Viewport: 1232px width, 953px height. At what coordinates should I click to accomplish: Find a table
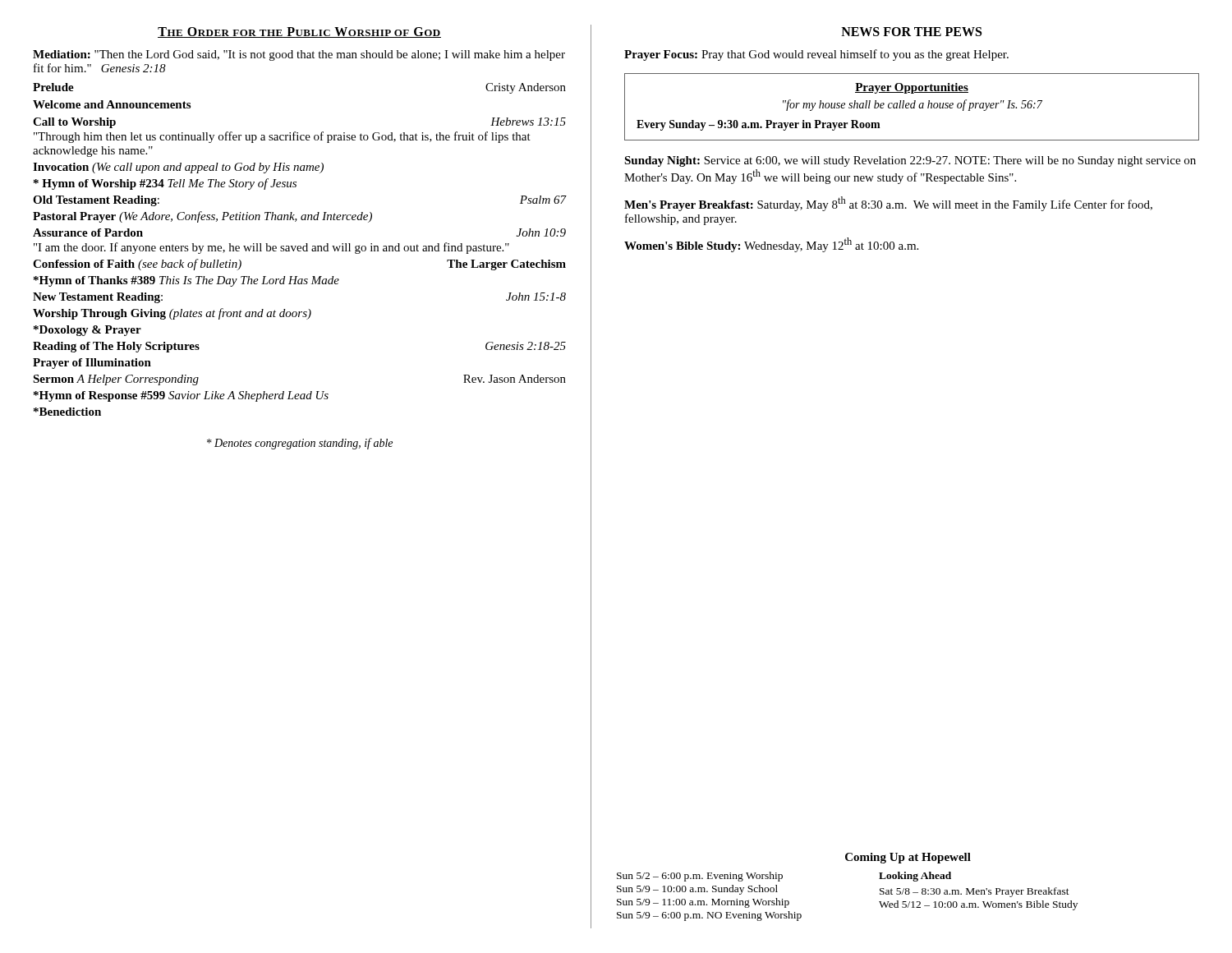pos(912,107)
